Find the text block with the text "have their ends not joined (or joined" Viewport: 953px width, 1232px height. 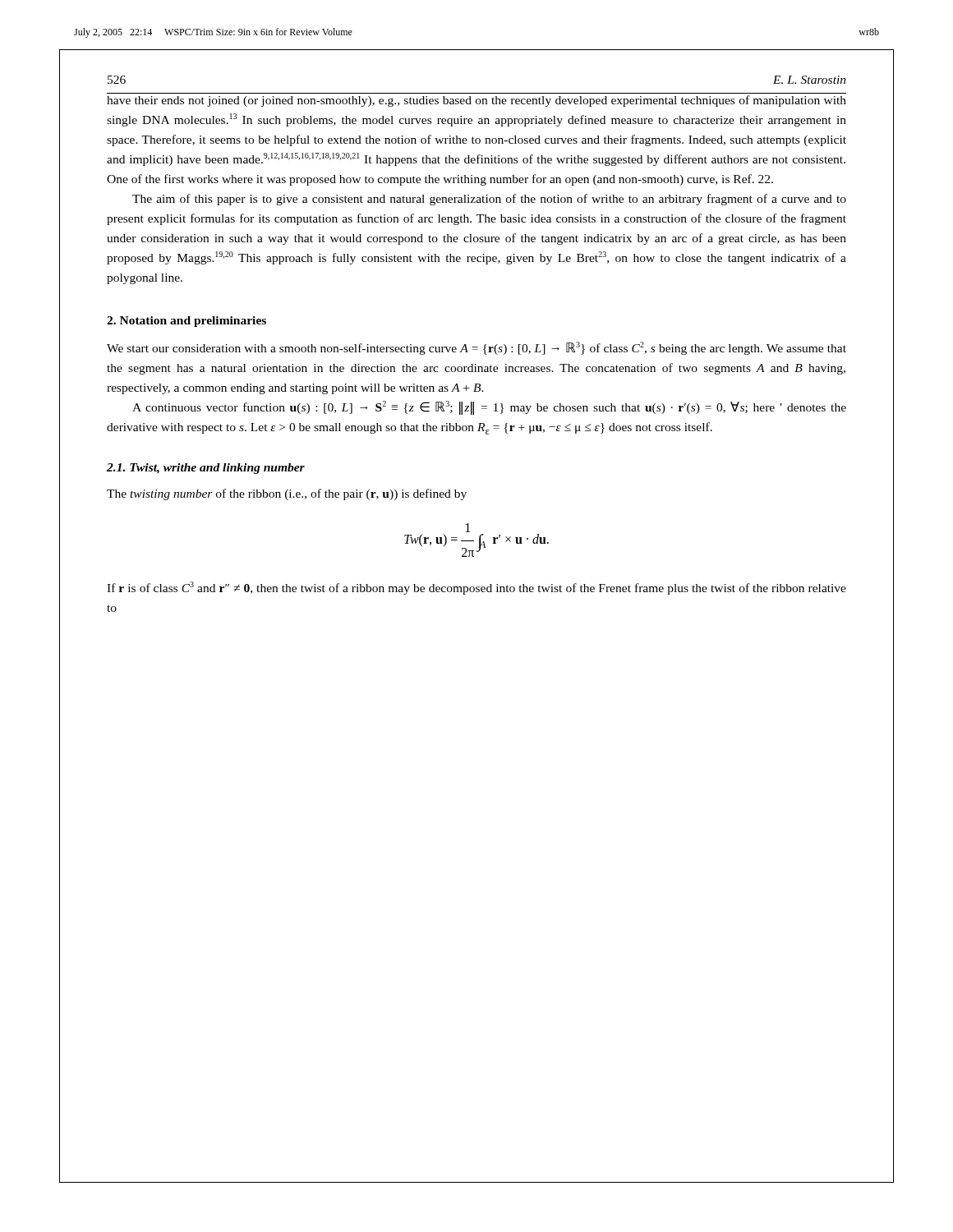click(476, 189)
